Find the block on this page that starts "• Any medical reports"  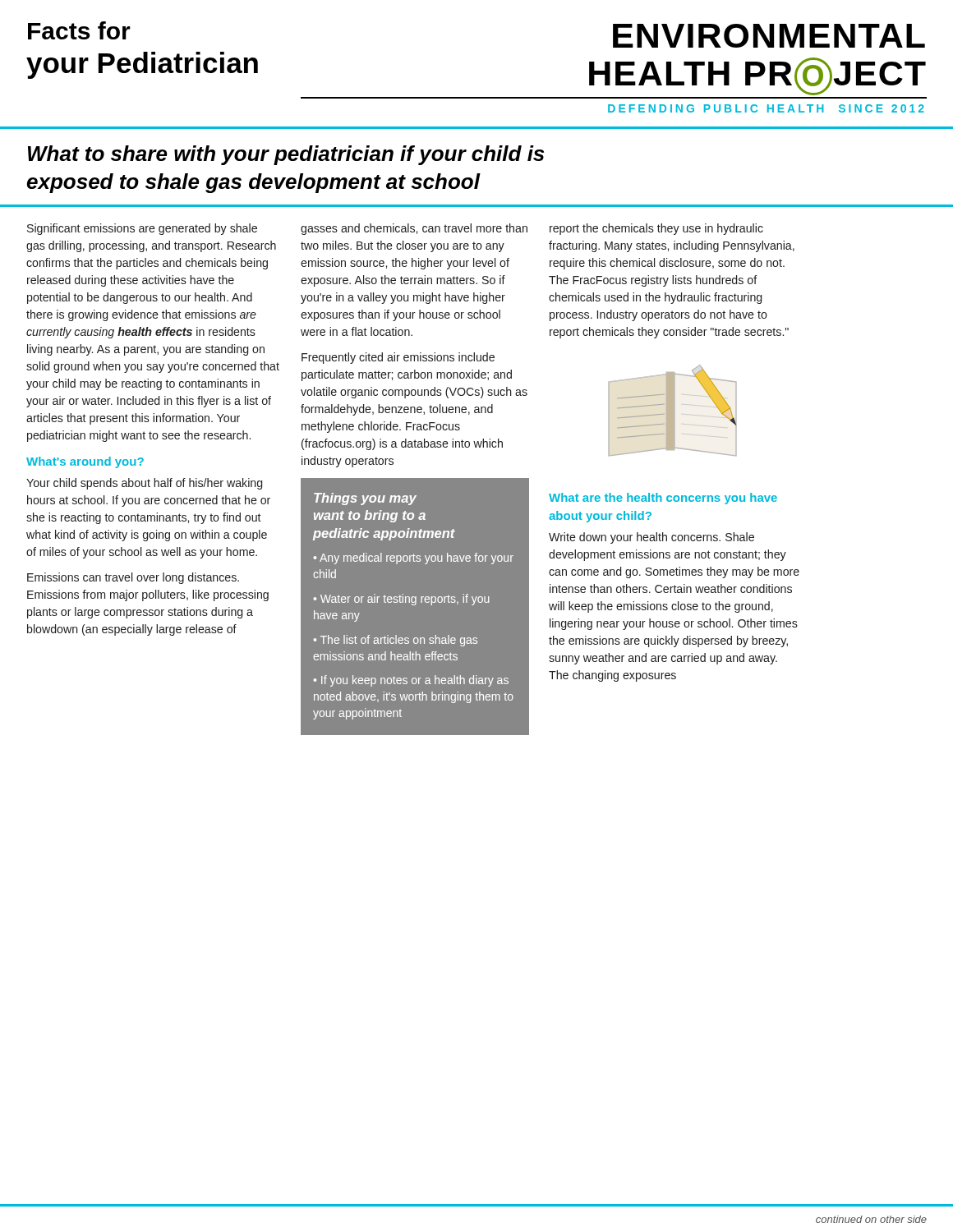coord(413,566)
